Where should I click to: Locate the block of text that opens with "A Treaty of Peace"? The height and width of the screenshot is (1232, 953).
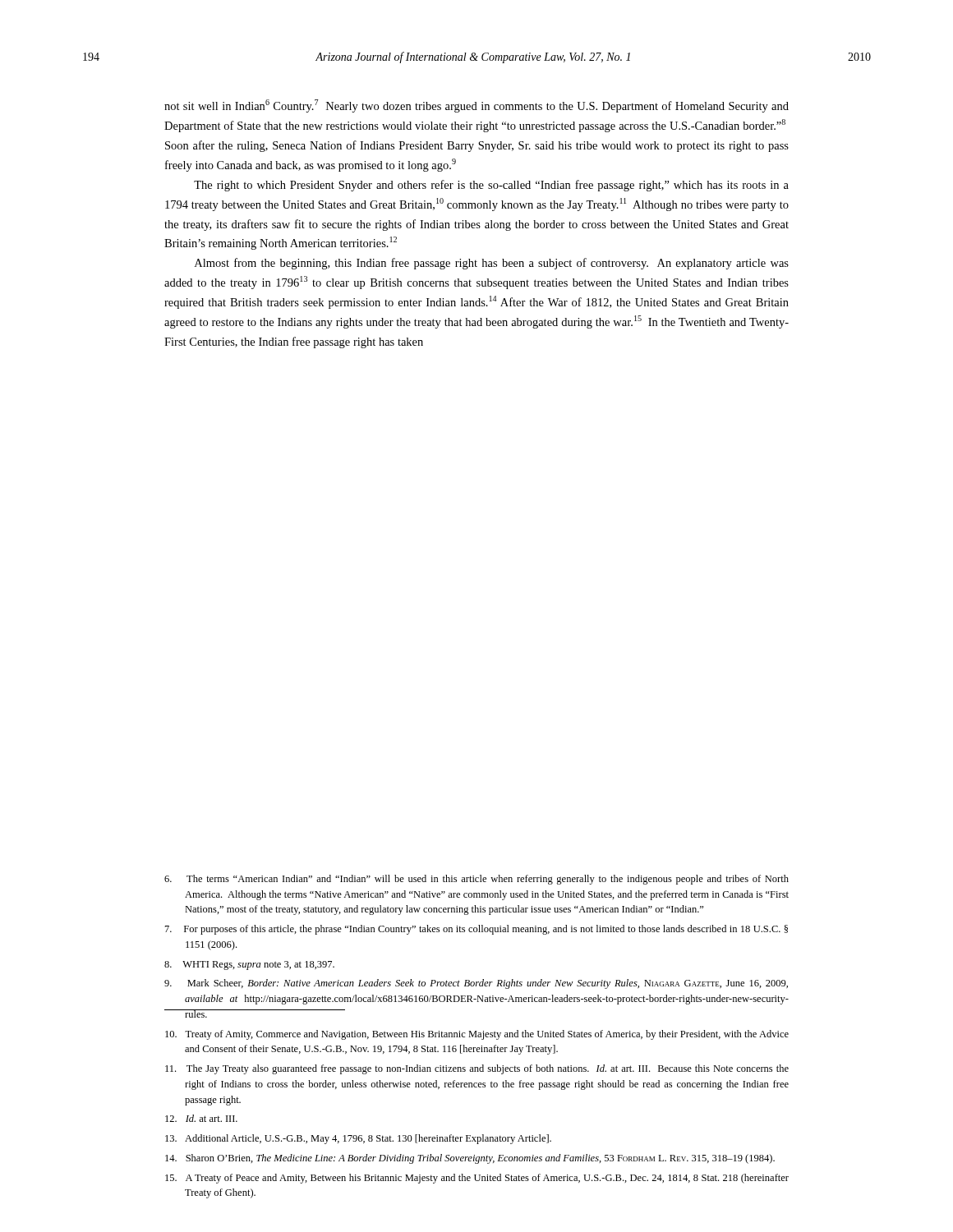[476, 1185]
